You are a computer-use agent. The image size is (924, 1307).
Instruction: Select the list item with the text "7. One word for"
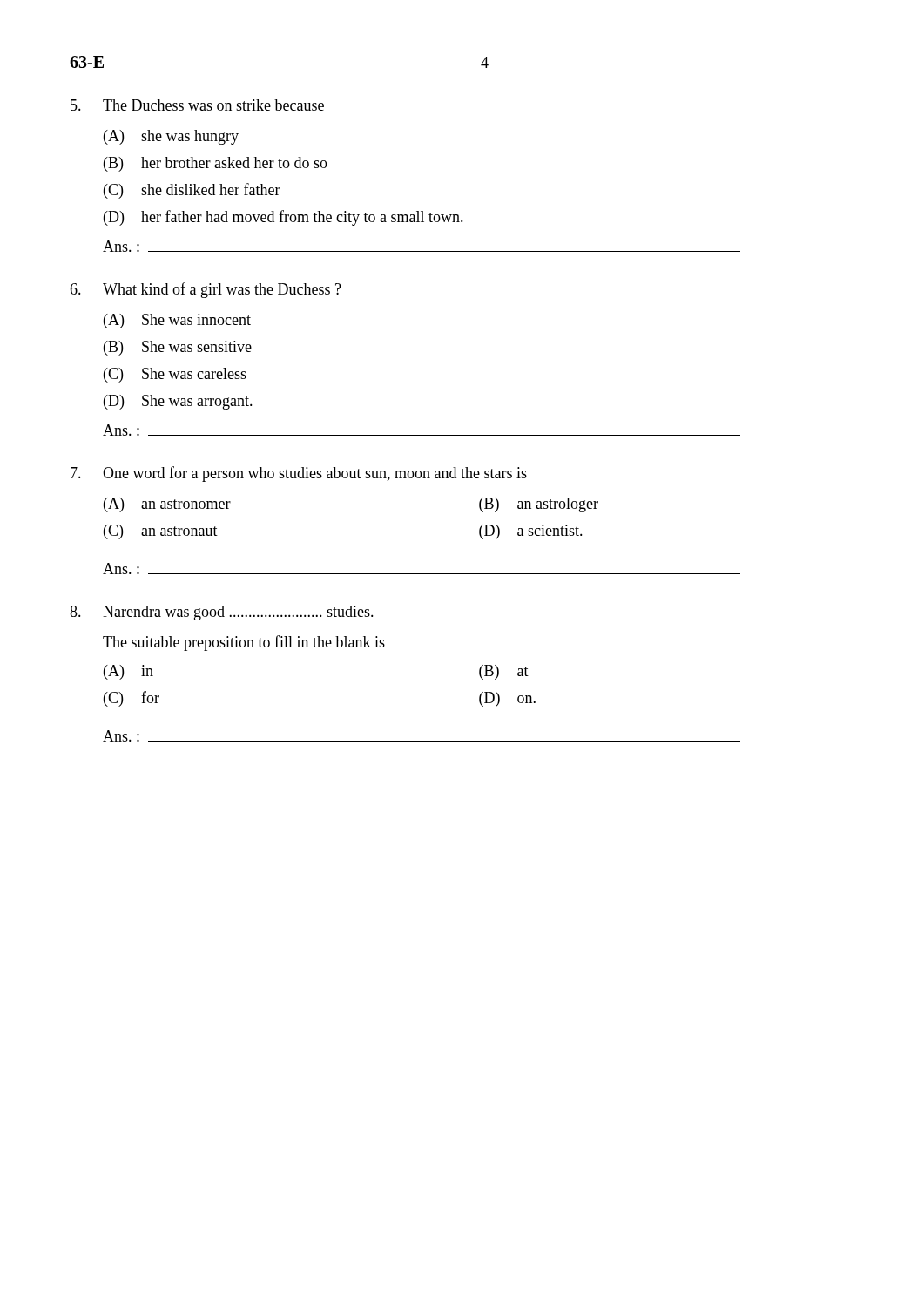(x=299, y=474)
